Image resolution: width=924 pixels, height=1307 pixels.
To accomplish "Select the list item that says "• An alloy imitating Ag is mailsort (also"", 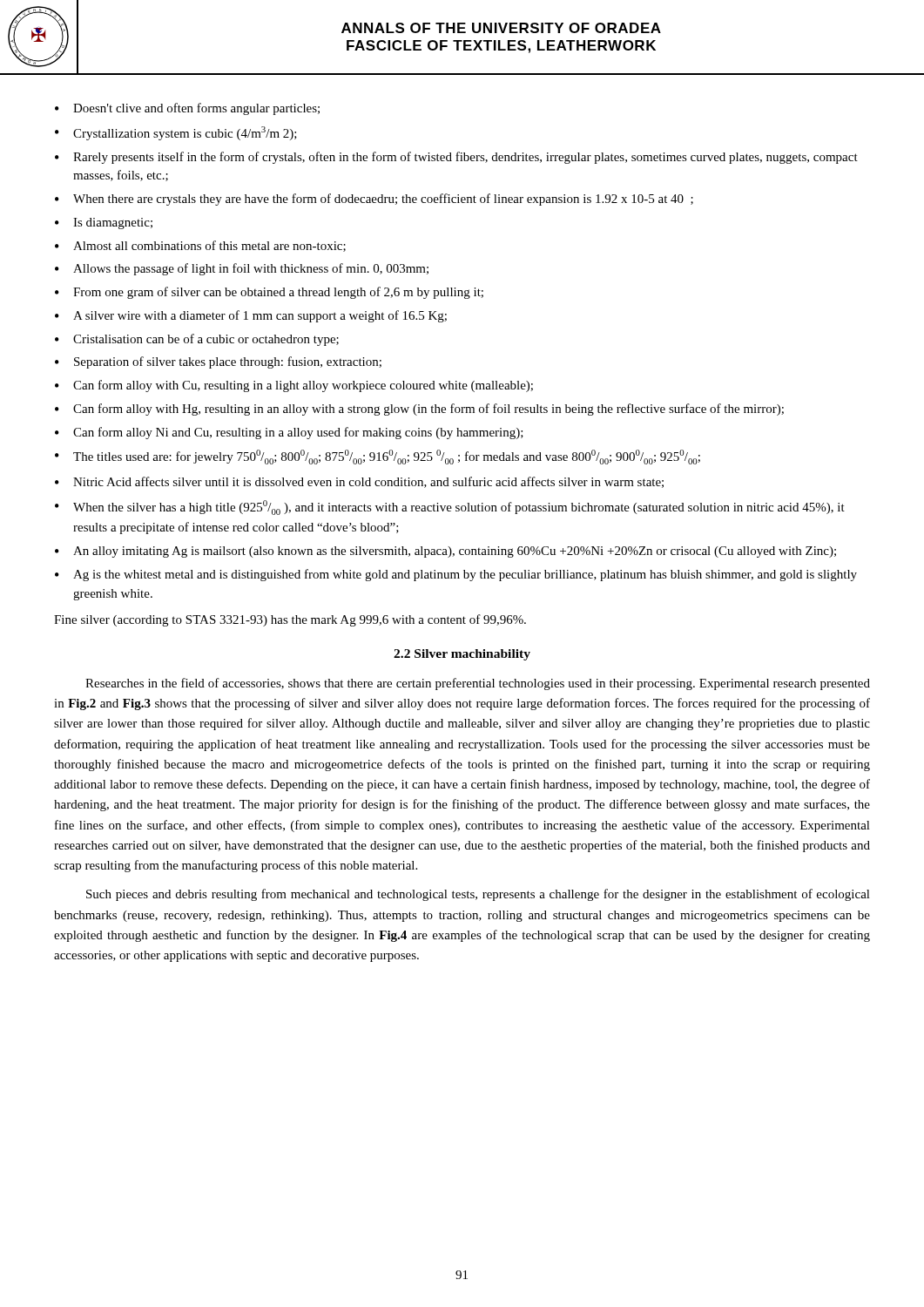I will click(x=446, y=551).
